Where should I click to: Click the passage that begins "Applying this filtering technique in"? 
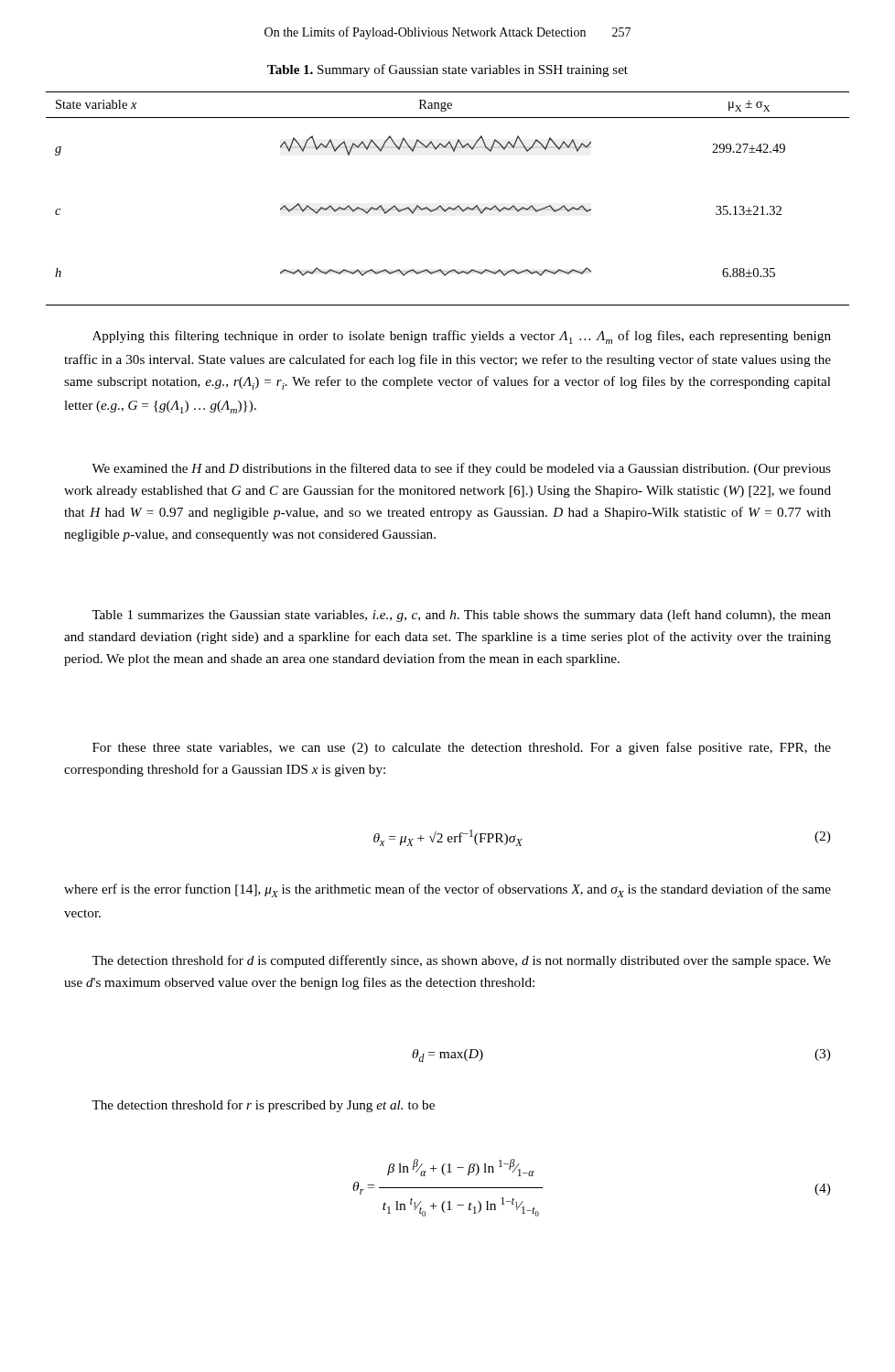[448, 371]
